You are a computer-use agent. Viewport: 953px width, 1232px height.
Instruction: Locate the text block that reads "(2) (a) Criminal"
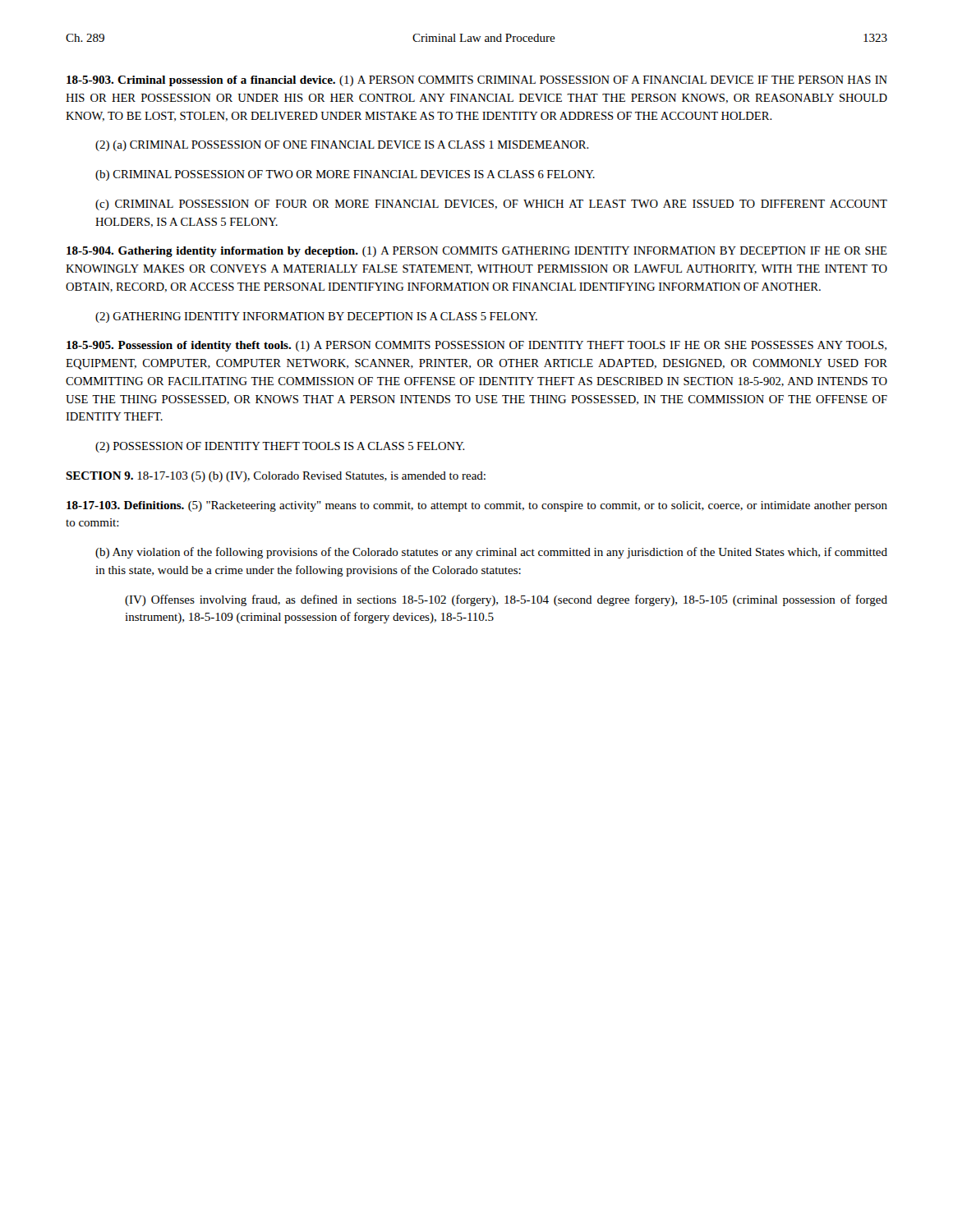tap(491, 145)
